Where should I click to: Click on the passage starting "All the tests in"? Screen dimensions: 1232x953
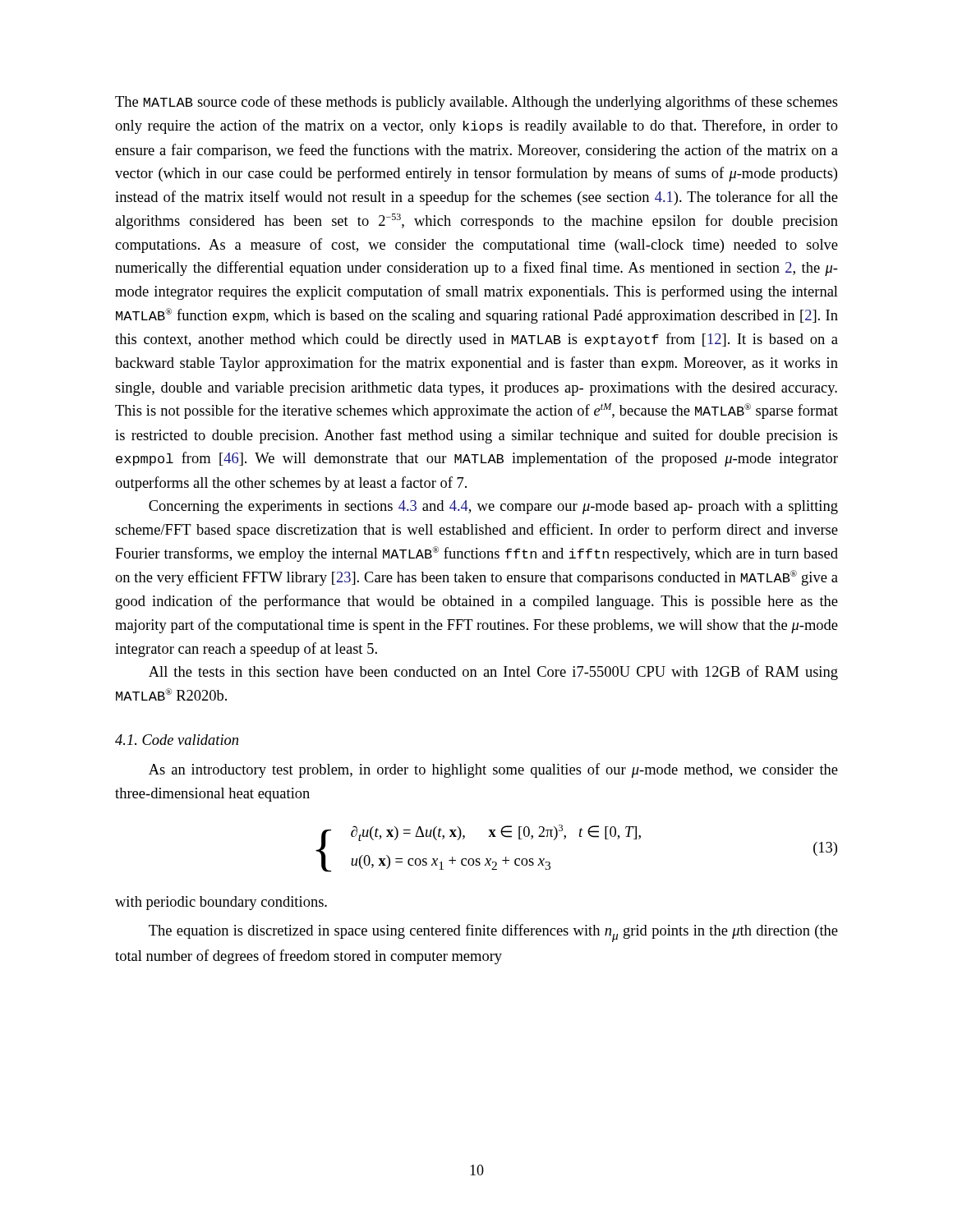476,685
